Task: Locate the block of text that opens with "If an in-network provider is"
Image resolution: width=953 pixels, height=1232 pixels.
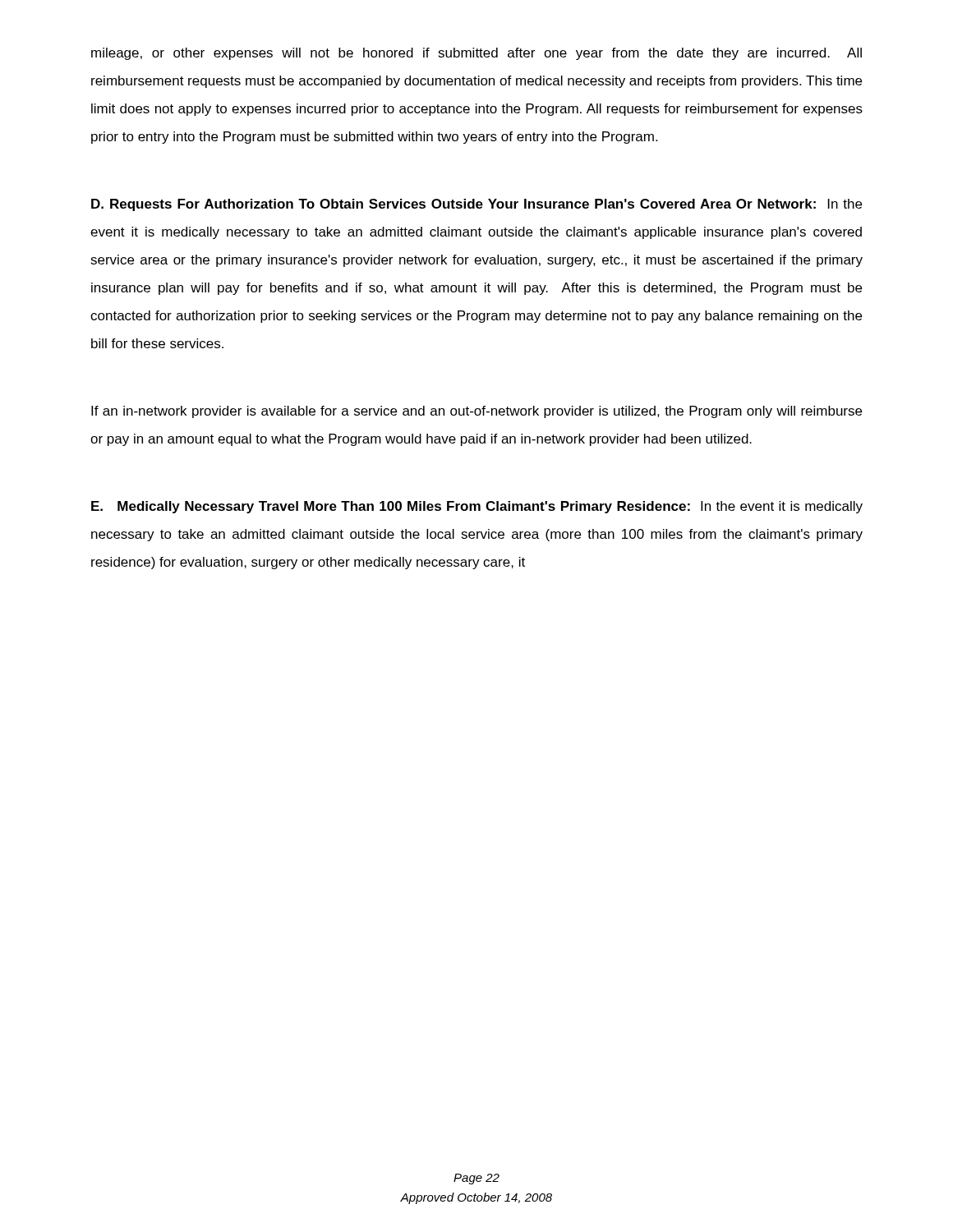Action: (476, 425)
